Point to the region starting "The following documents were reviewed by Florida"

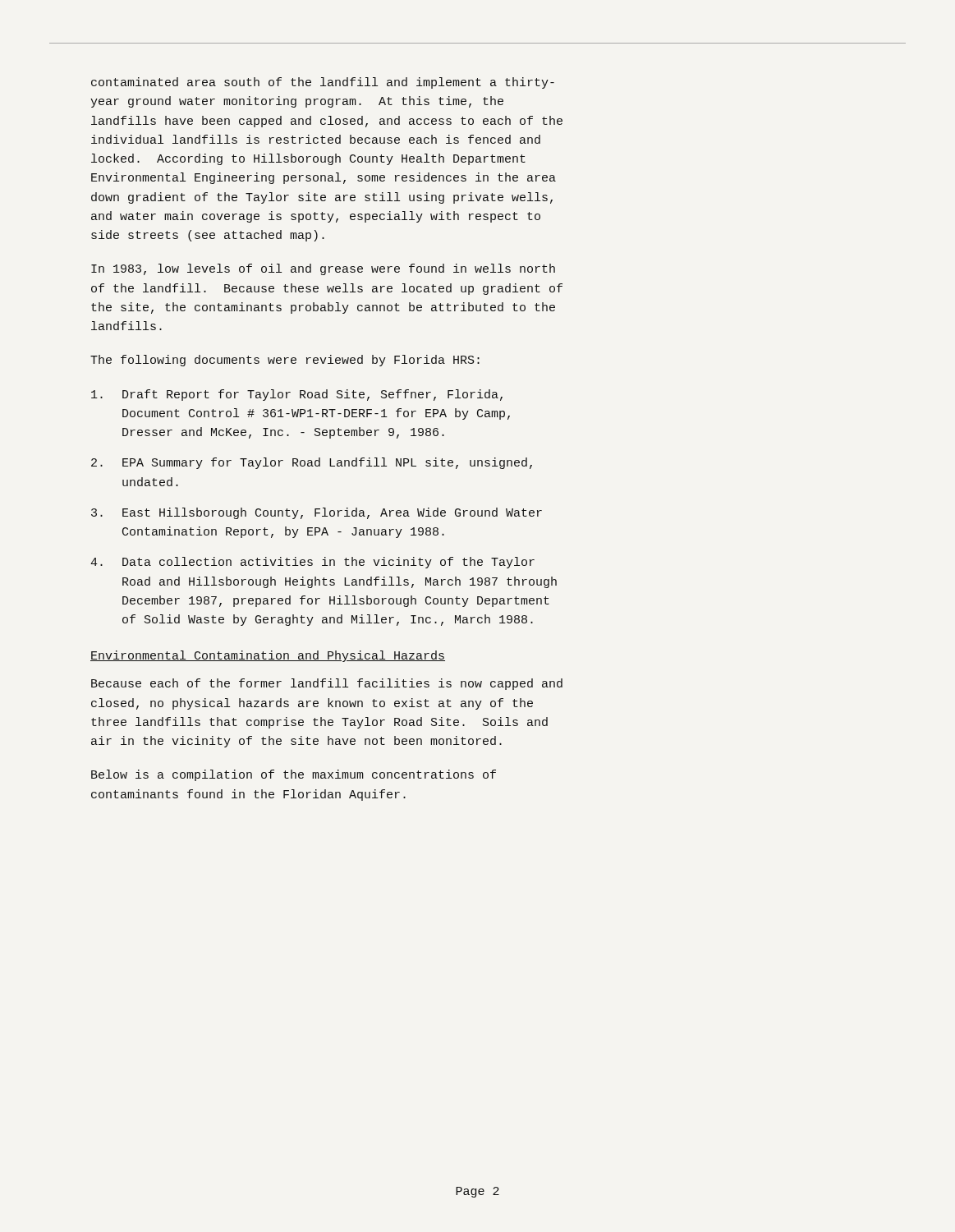[x=286, y=361]
